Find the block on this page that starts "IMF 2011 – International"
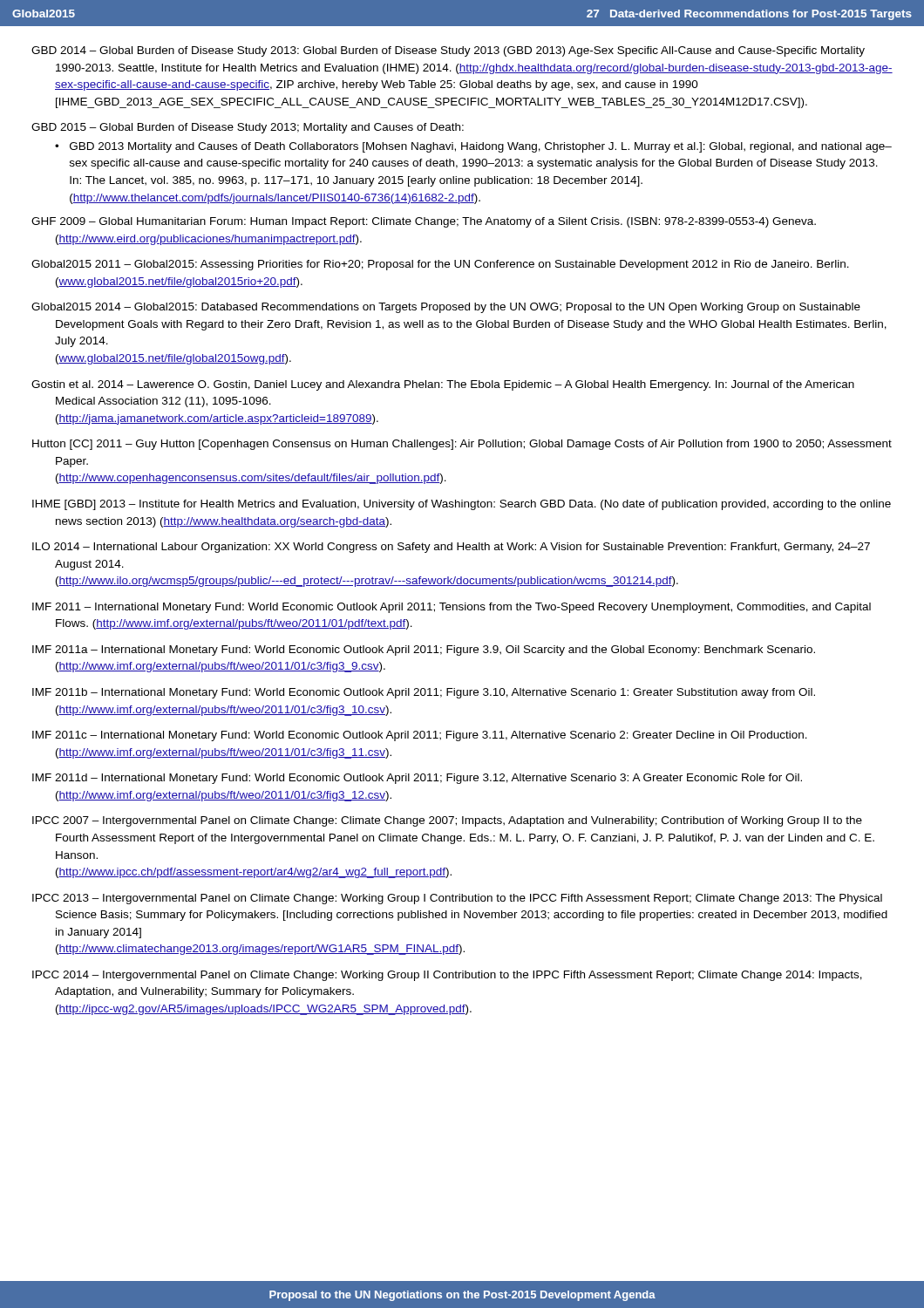The height and width of the screenshot is (1308, 924). click(x=451, y=615)
